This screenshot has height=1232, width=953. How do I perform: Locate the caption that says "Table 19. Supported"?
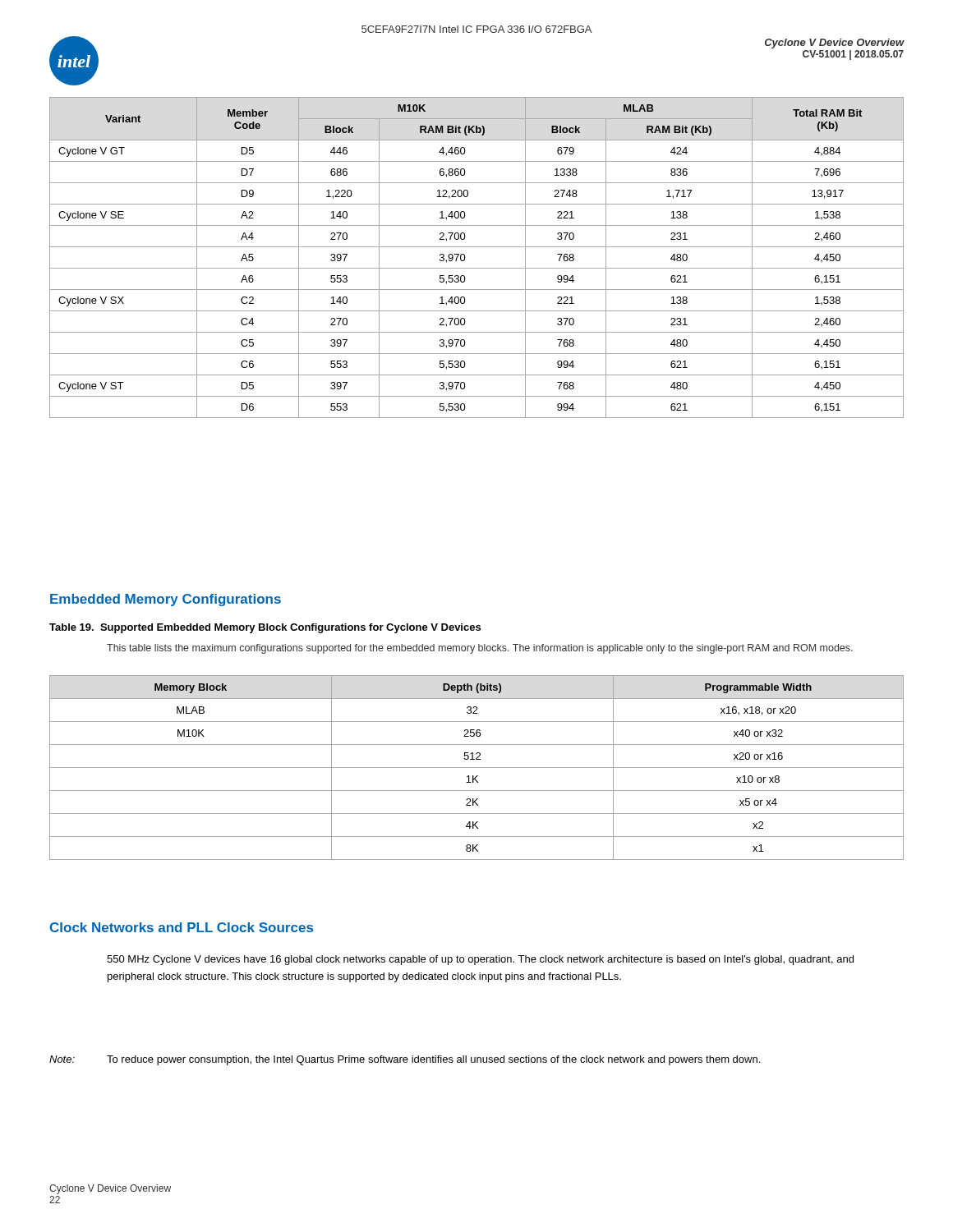(265, 627)
